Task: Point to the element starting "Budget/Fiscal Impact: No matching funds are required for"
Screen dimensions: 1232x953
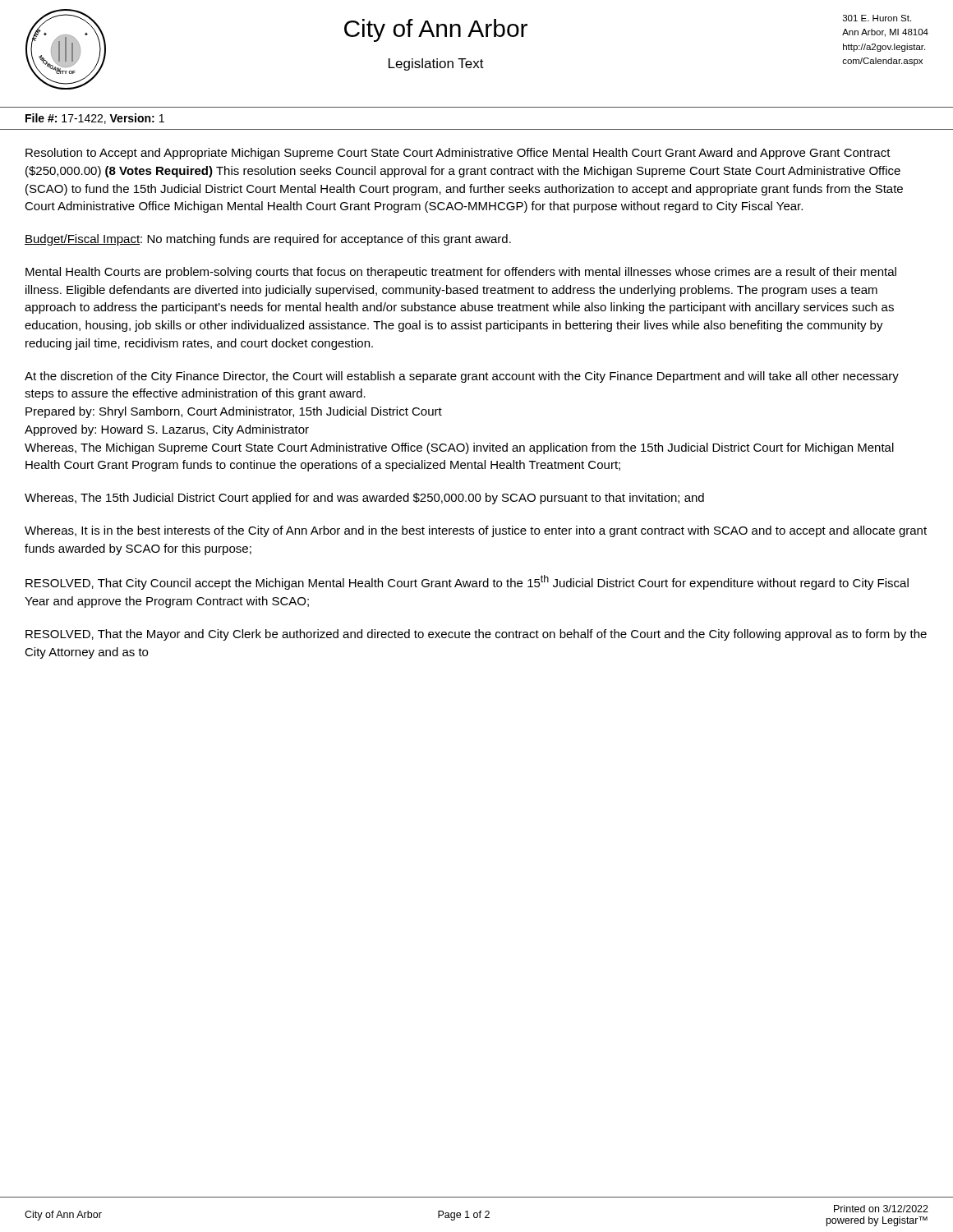Action: coord(476,239)
